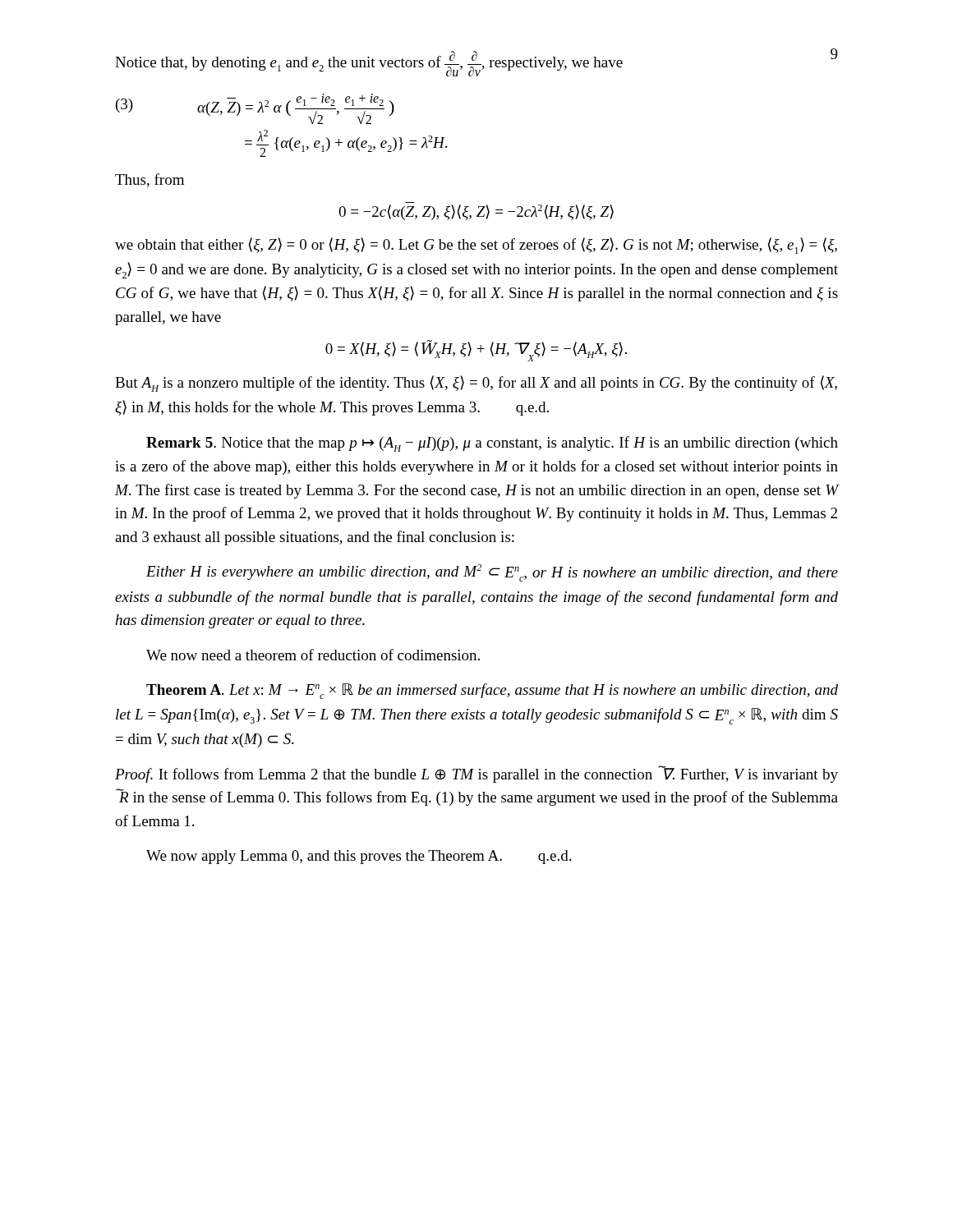Click the formula that begins "0 = −2c⟨α(Z,"

[476, 212]
